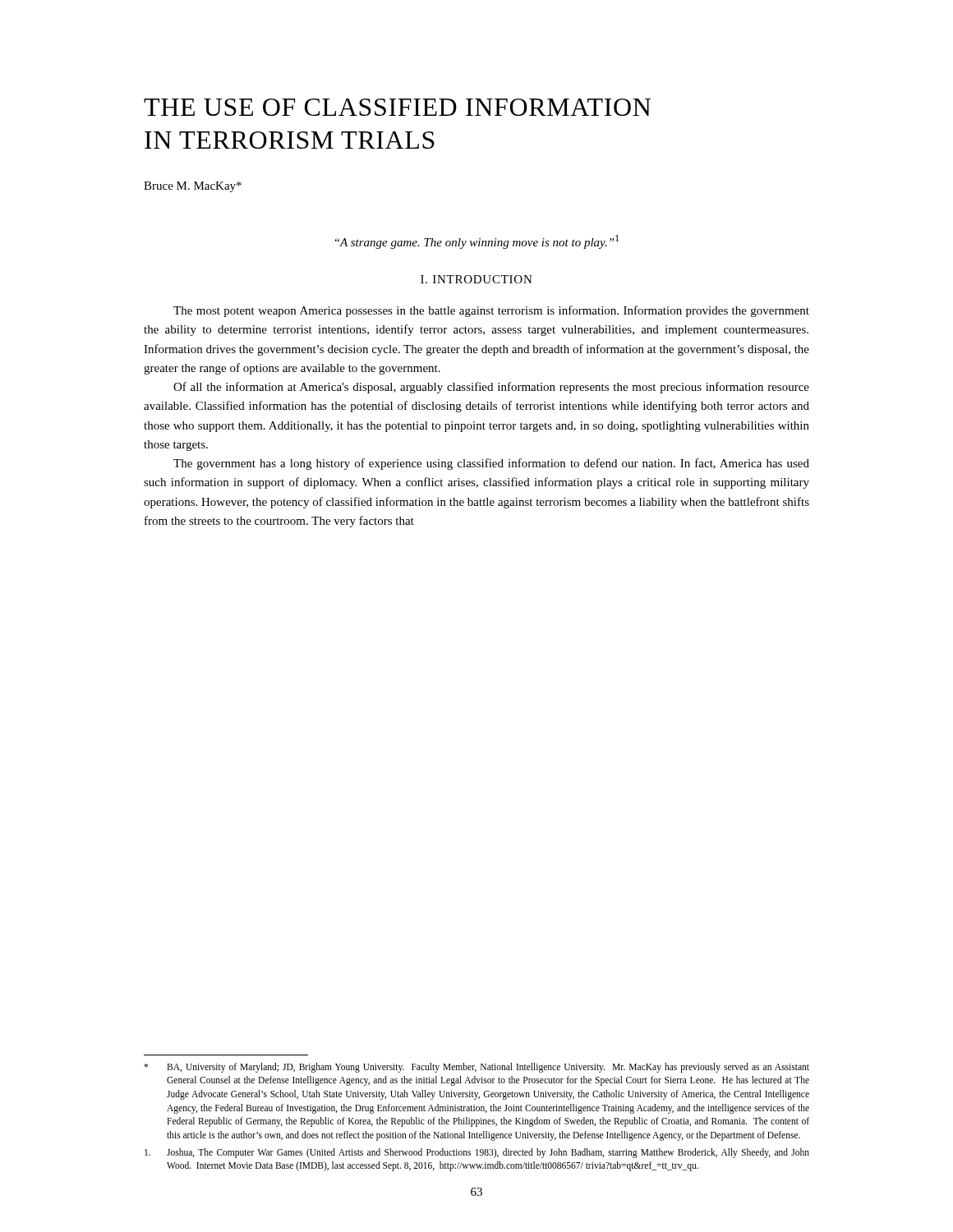The image size is (953, 1232).
Task: Select the element starting "Bruce M. MacKay*"
Action: click(x=193, y=186)
